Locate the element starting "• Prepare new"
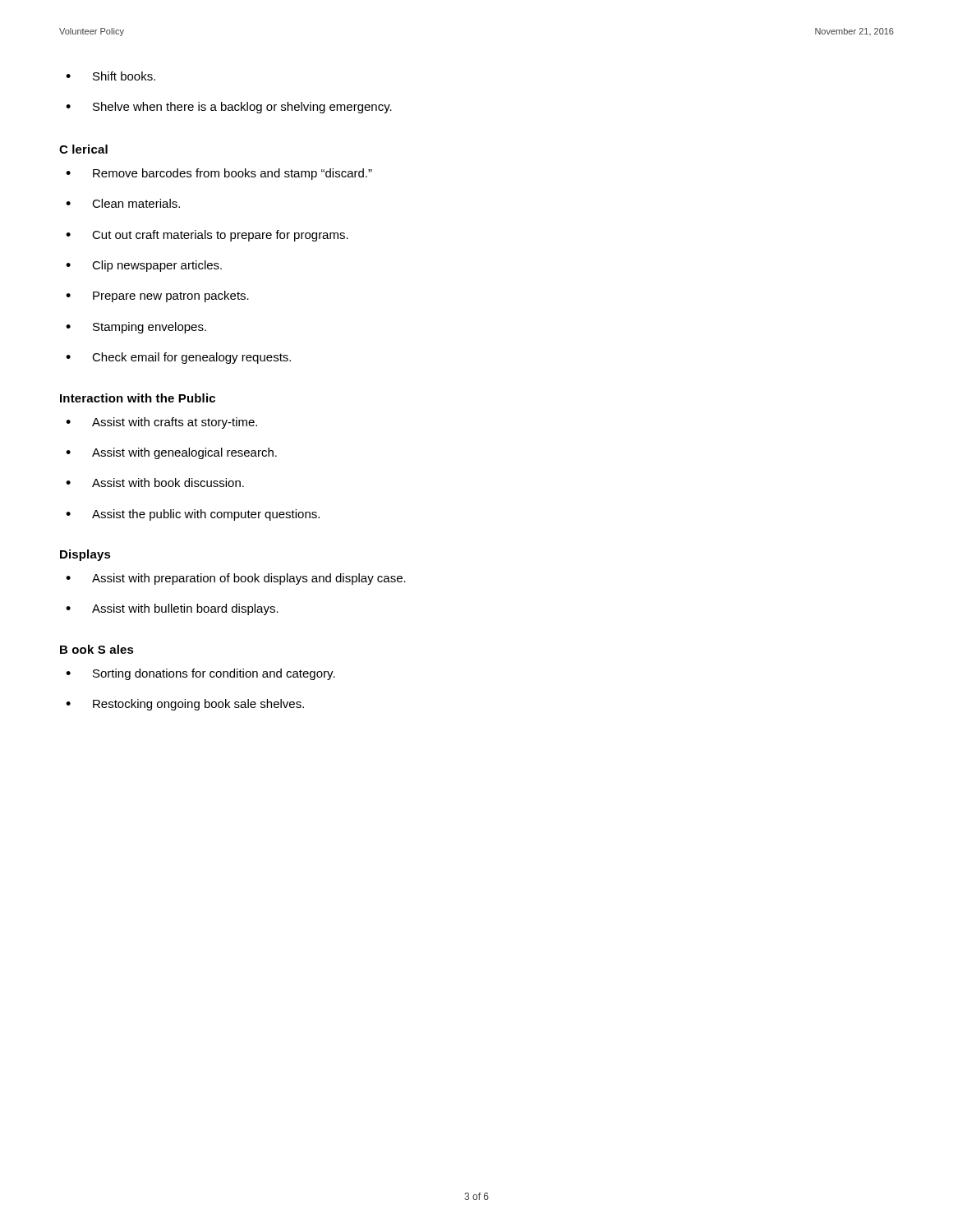Image resolution: width=953 pixels, height=1232 pixels. click(154, 297)
